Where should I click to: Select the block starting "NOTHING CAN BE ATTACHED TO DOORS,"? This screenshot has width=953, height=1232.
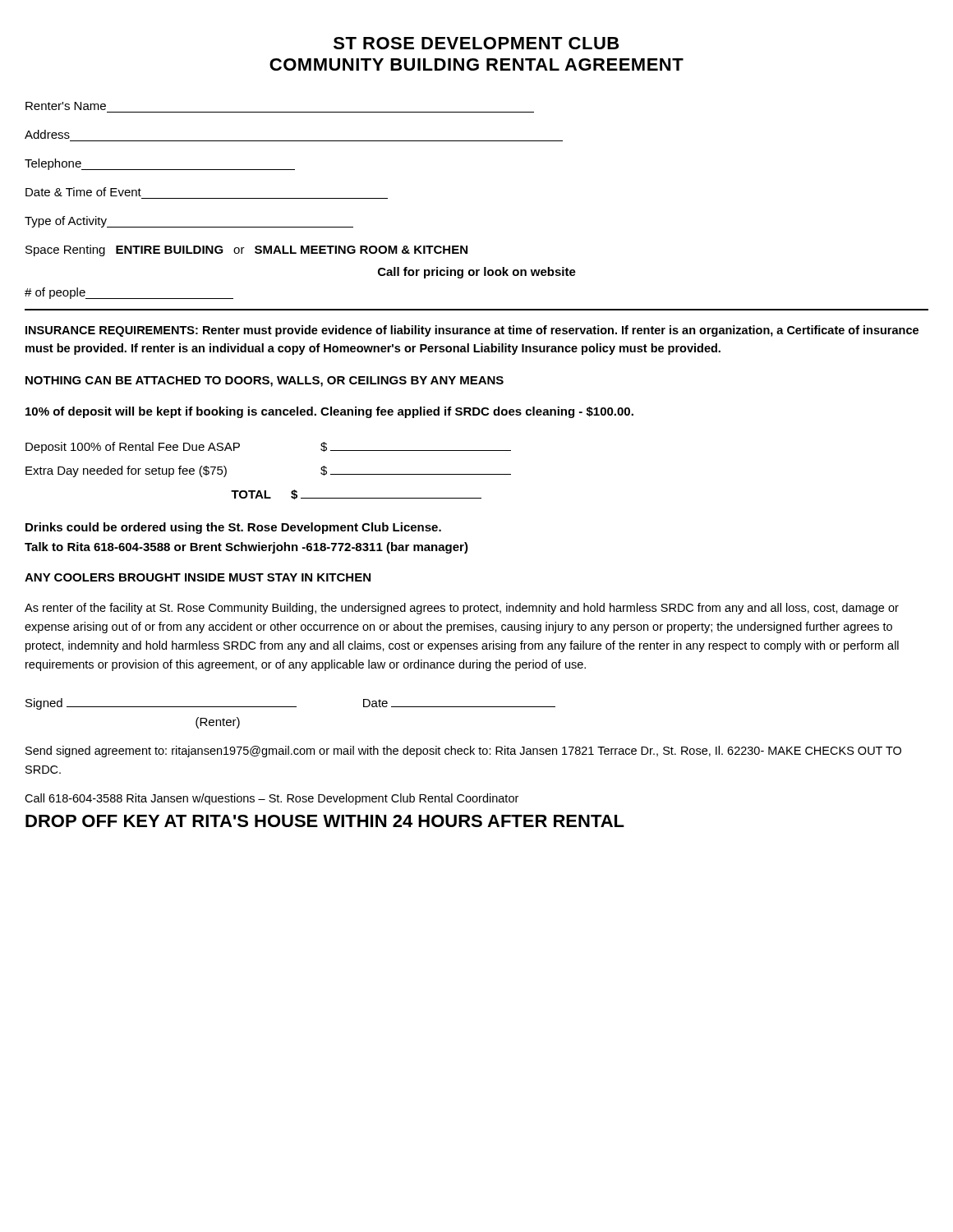click(x=264, y=379)
